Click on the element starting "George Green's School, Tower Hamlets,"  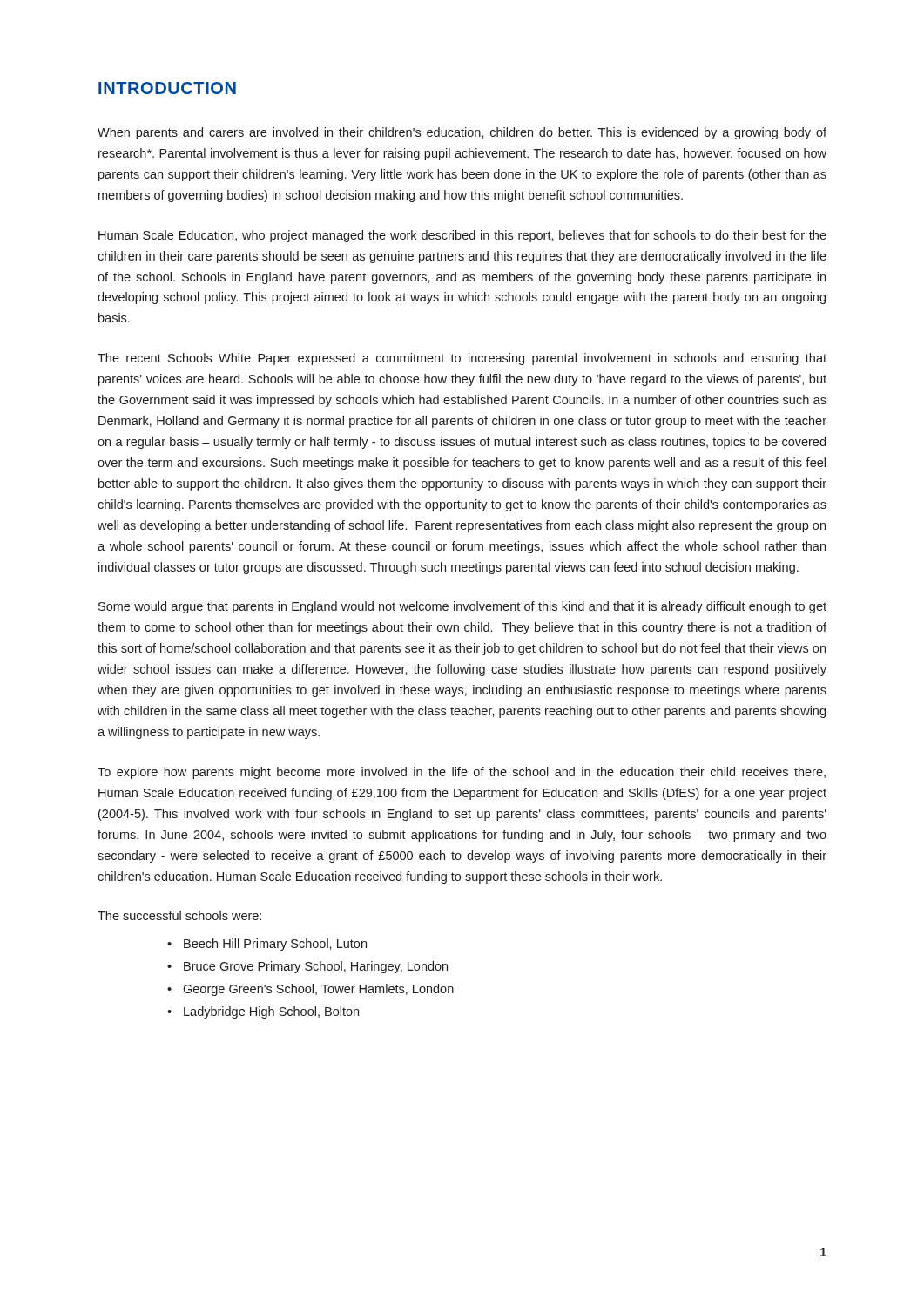318,989
